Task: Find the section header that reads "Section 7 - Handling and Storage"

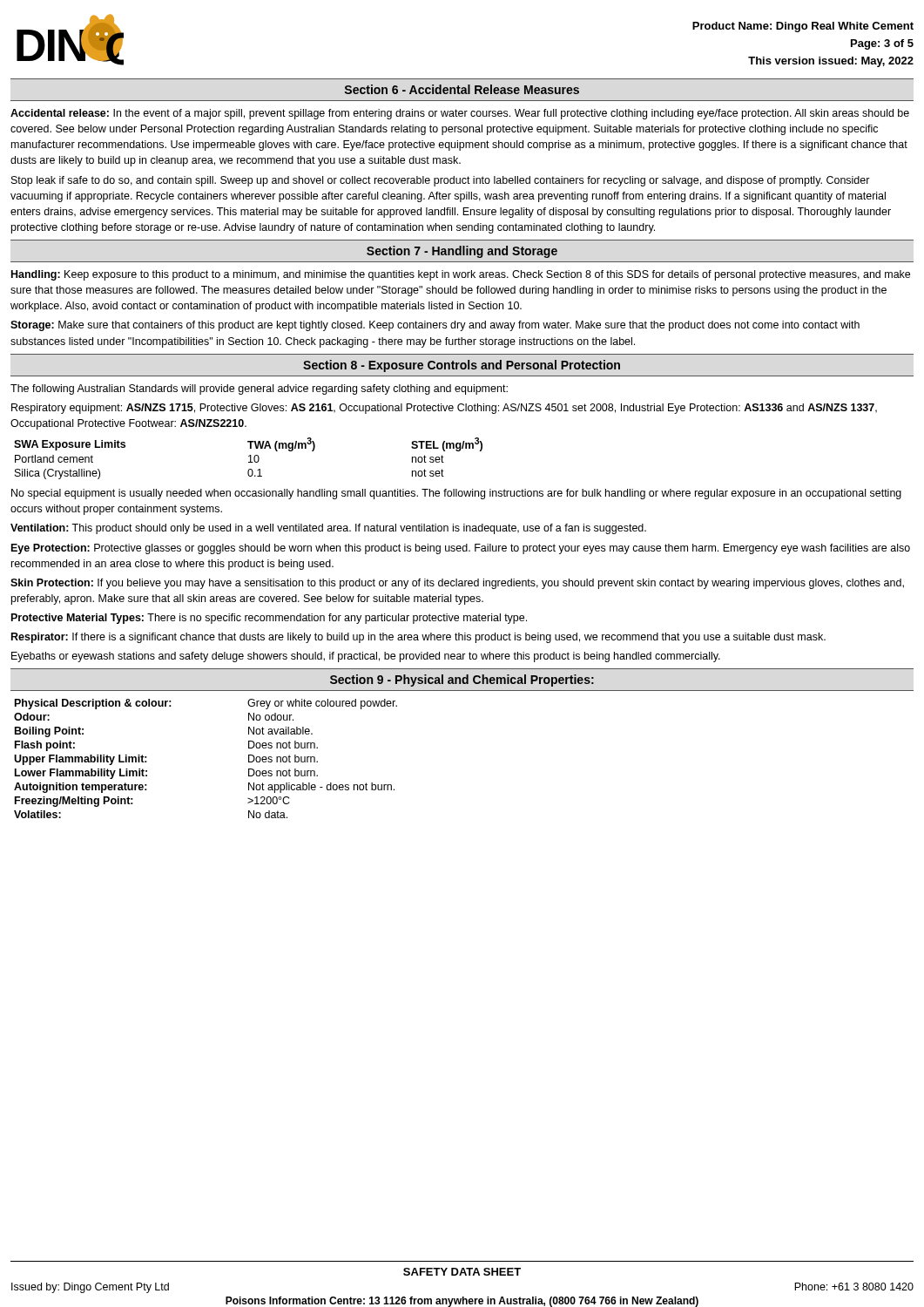Action: [462, 251]
